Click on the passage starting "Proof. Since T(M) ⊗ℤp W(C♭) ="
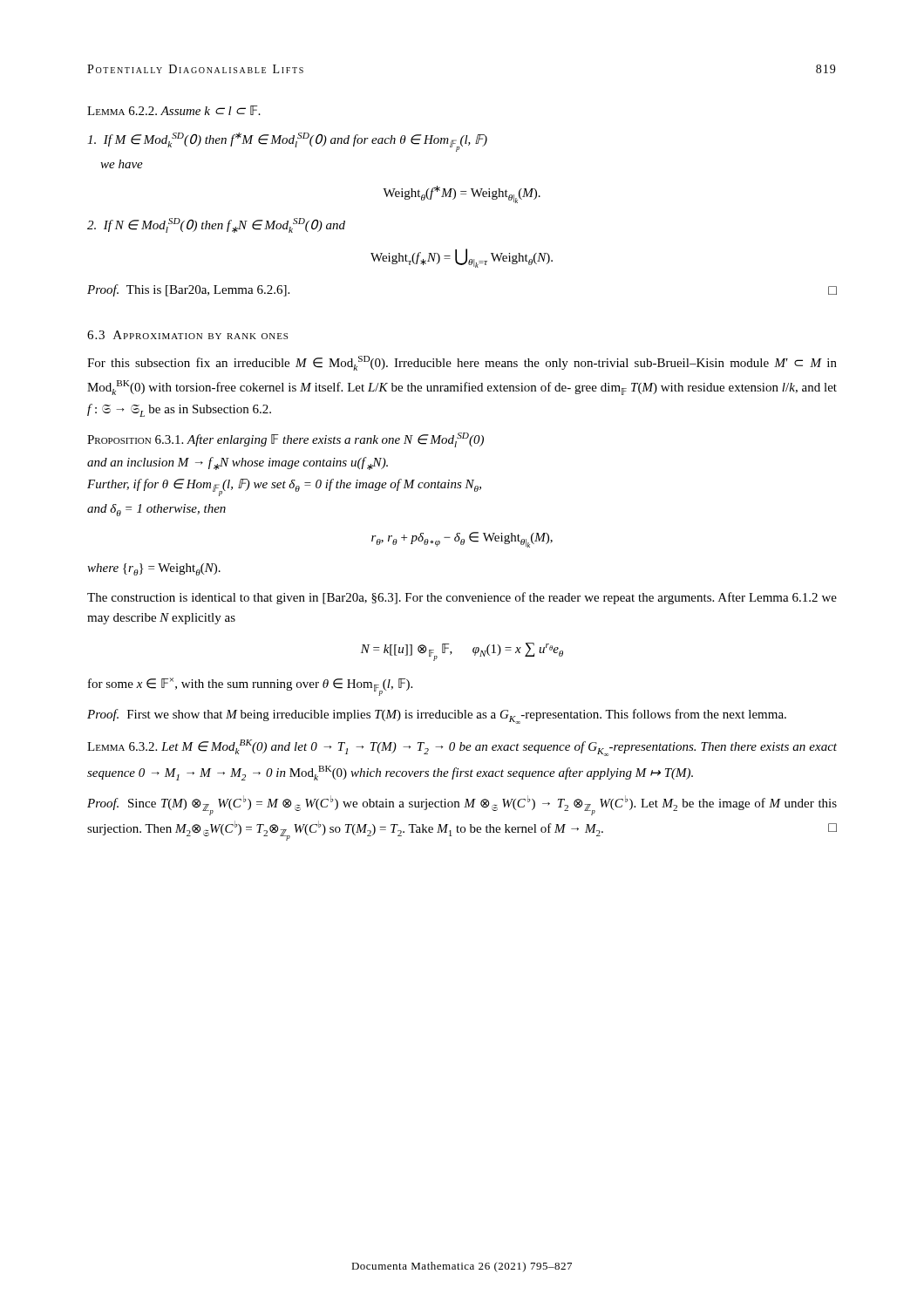The image size is (924, 1308). pyautogui.click(x=462, y=817)
